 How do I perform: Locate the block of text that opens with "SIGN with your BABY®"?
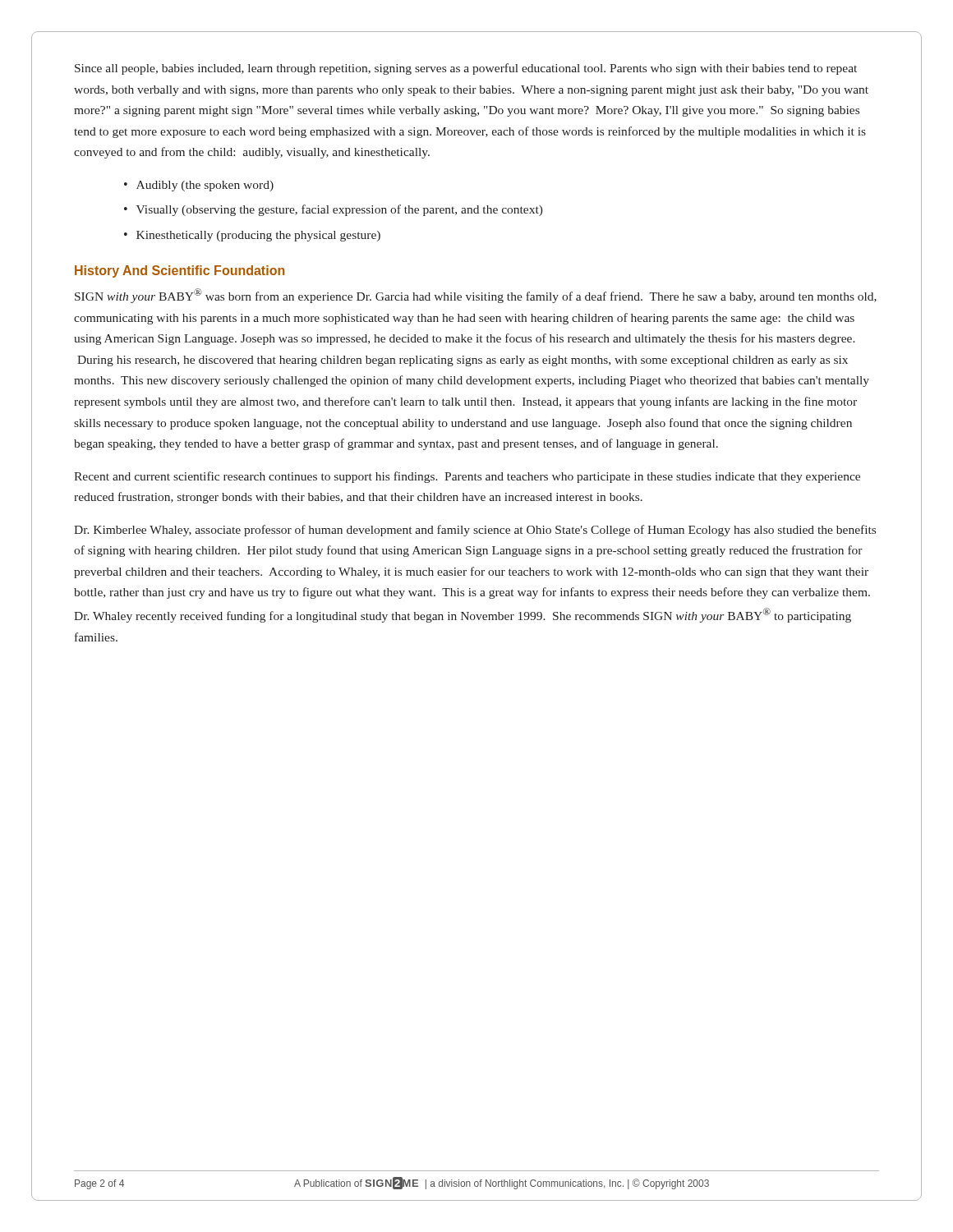(475, 368)
